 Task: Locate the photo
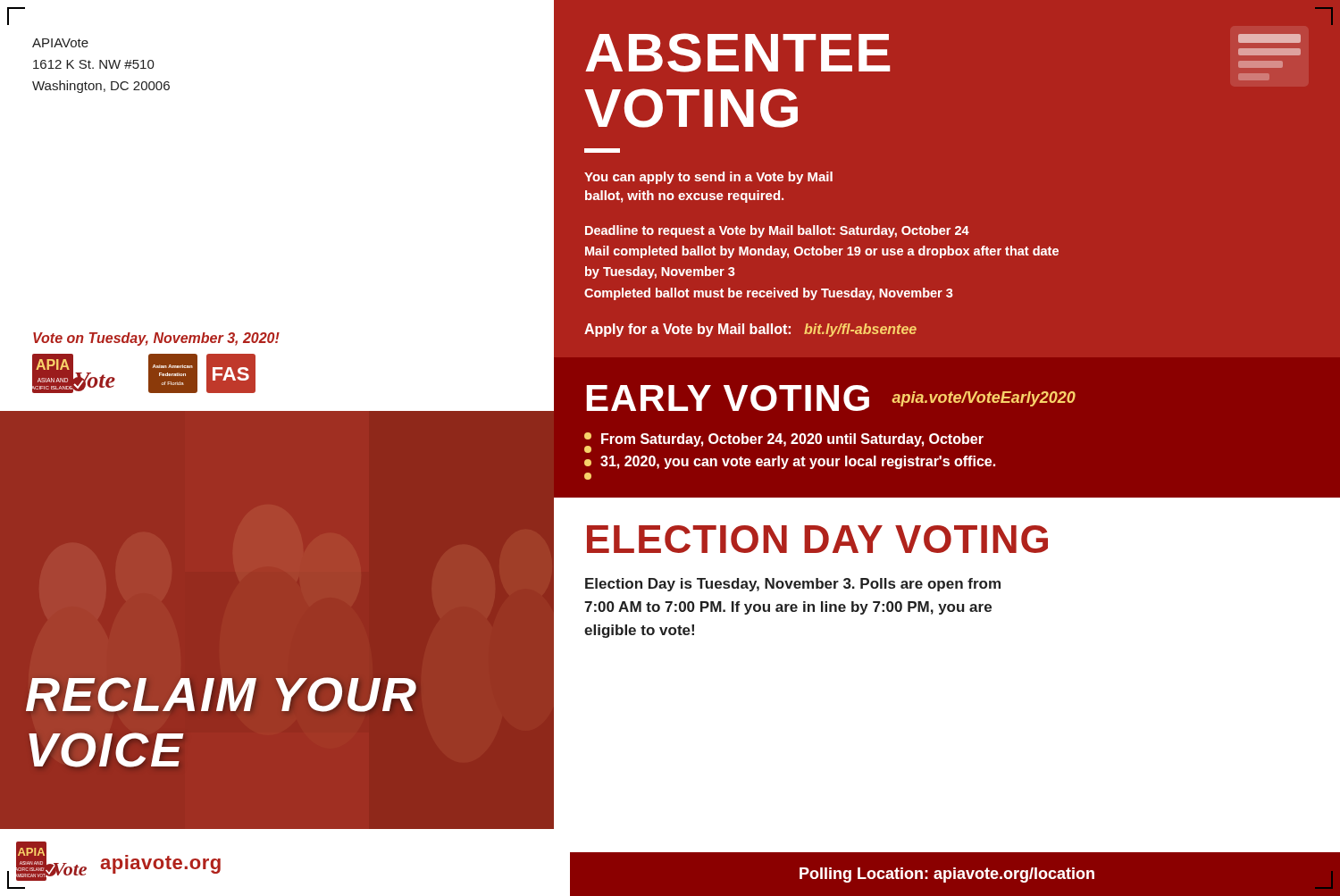coord(277,652)
